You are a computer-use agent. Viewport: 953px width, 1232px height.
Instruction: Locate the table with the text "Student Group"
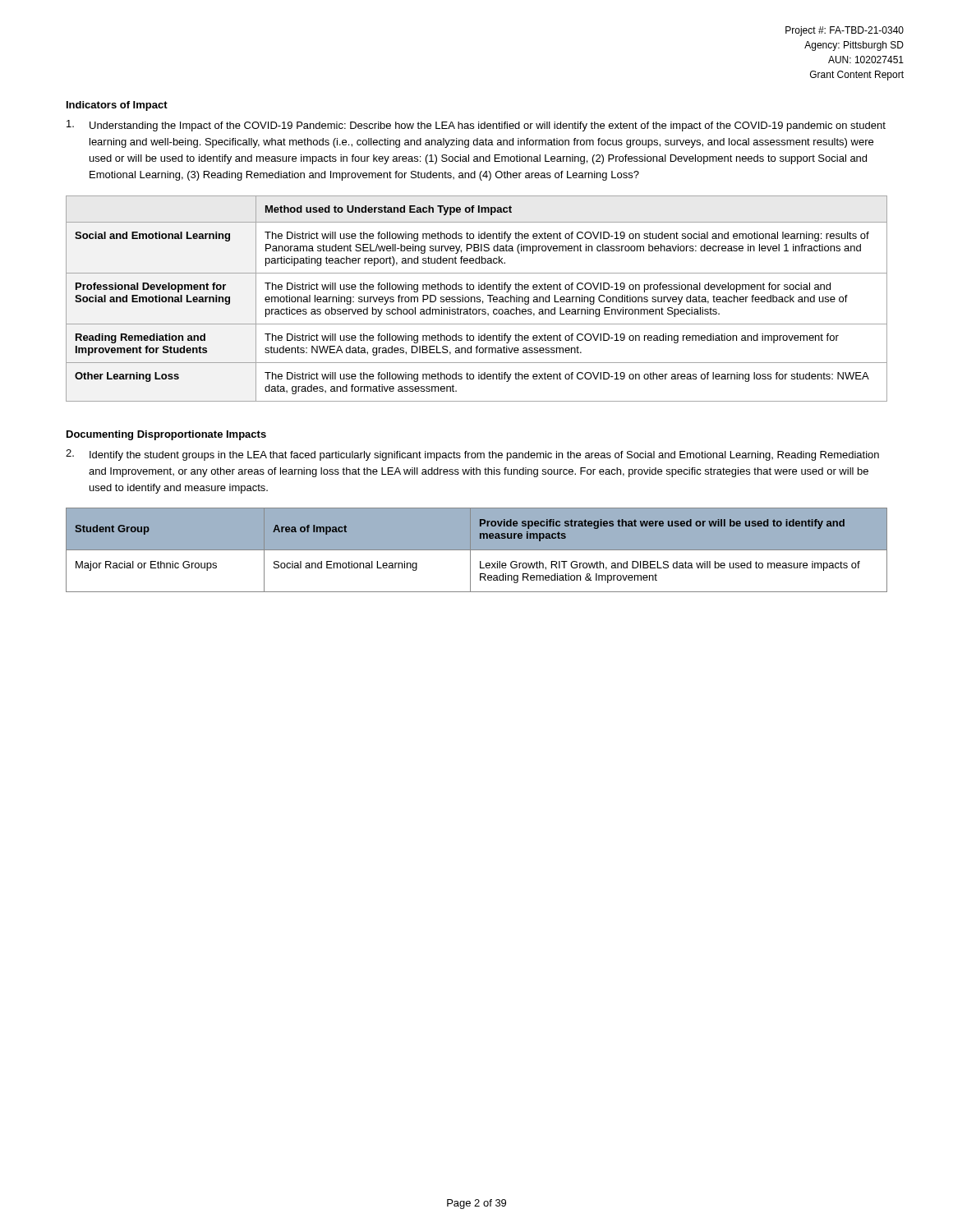coord(476,550)
